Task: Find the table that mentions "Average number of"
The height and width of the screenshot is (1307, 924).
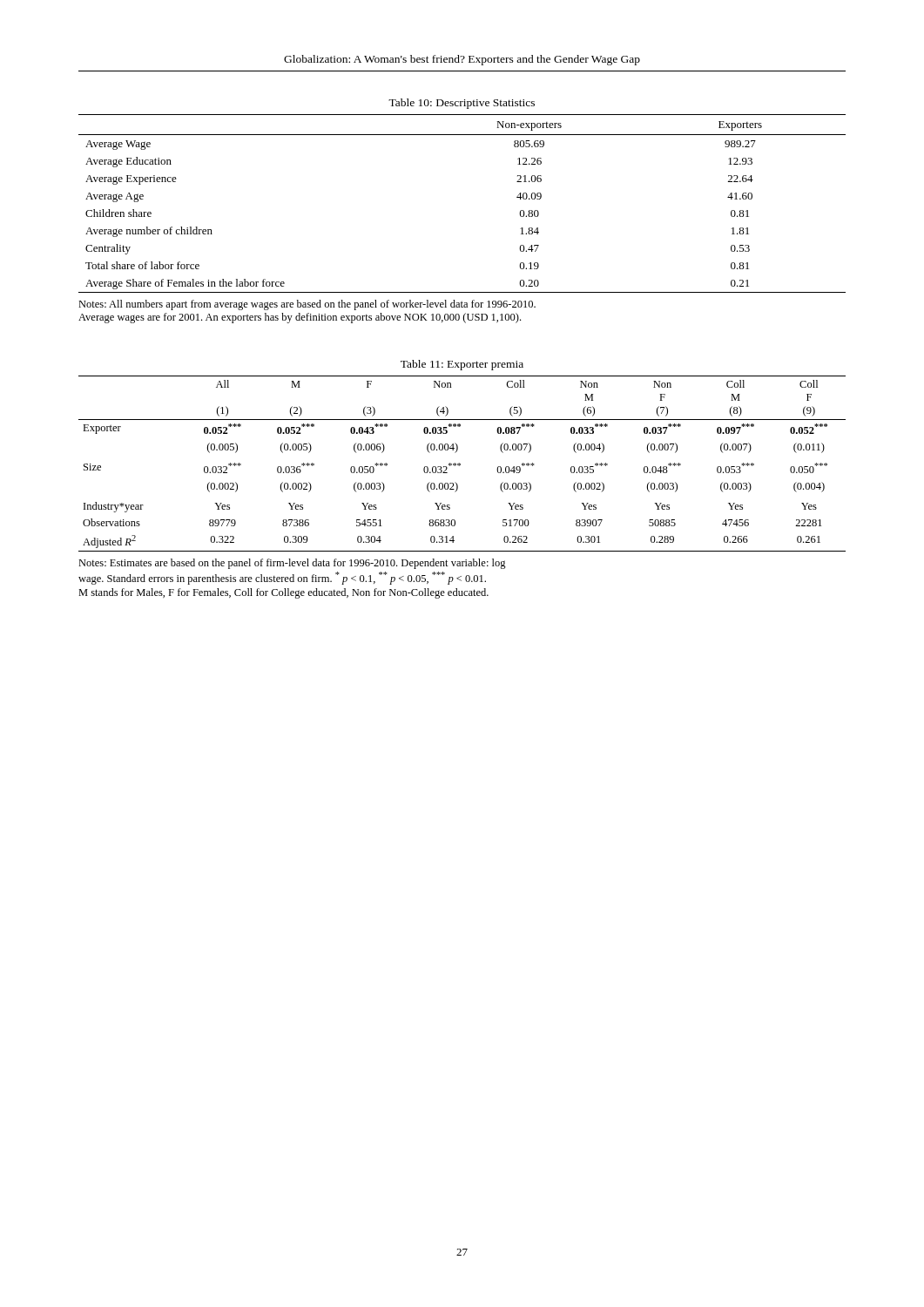Action: point(462,203)
